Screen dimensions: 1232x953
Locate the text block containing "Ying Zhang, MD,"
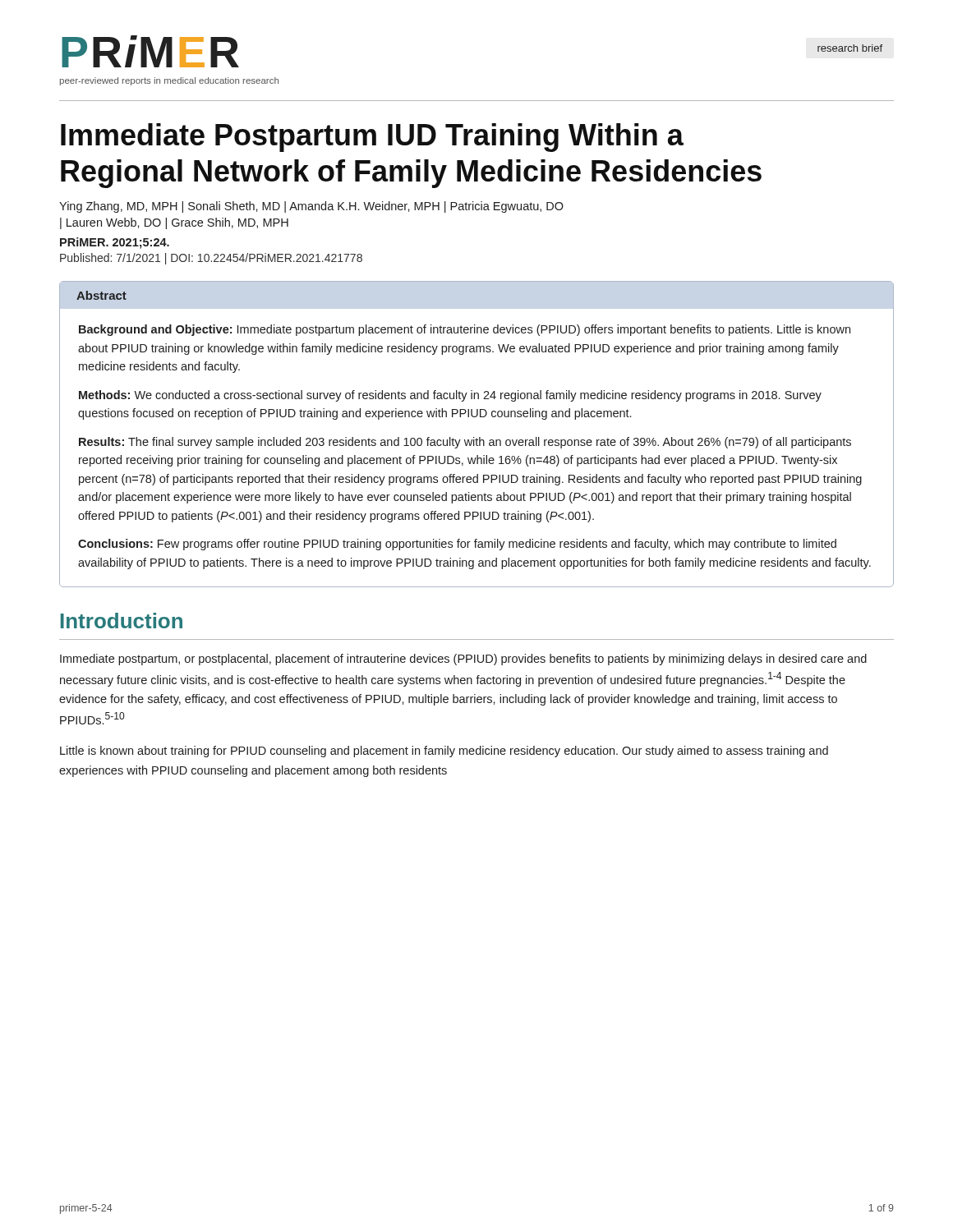point(311,214)
